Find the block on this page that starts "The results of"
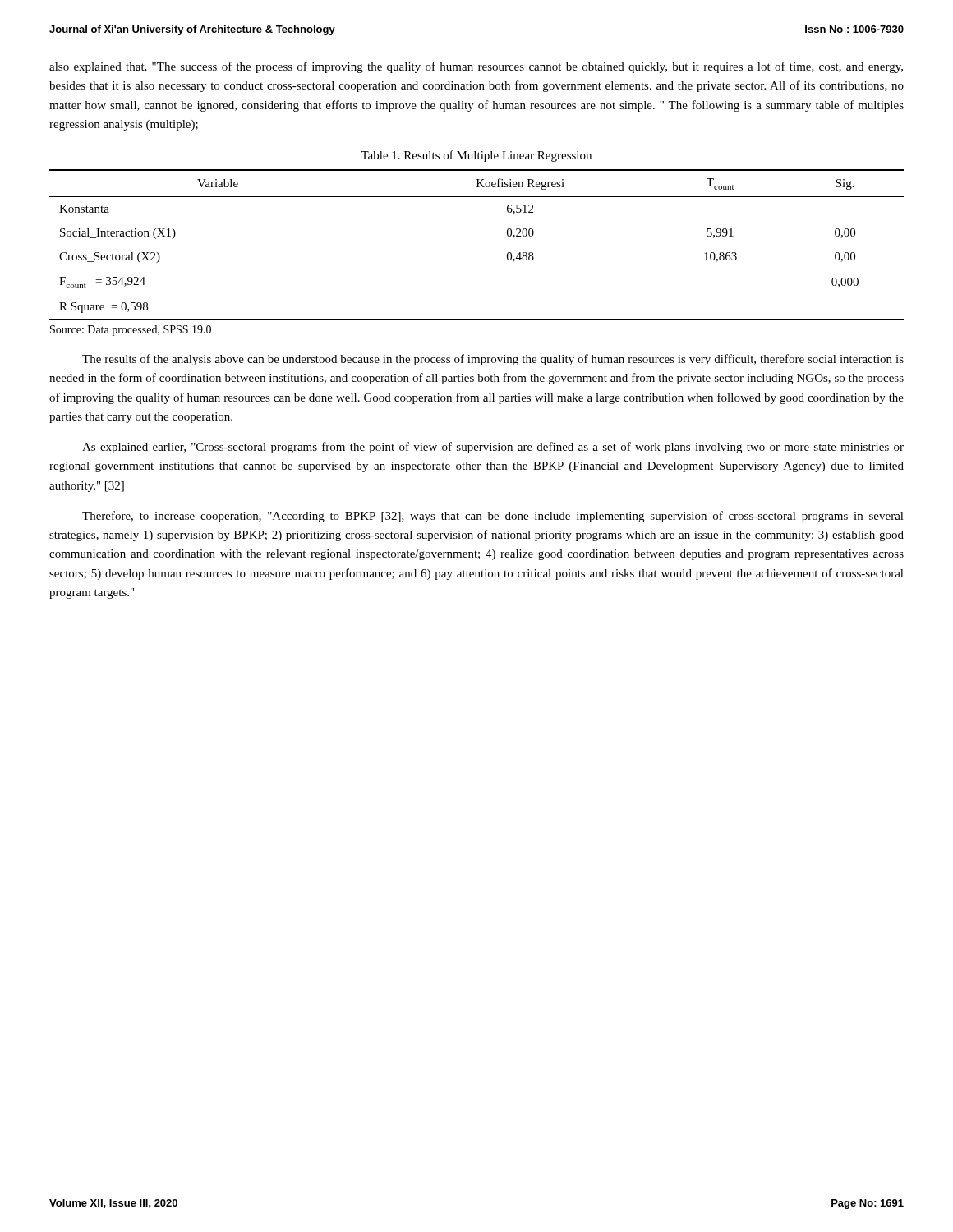This screenshot has width=953, height=1232. point(476,388)
